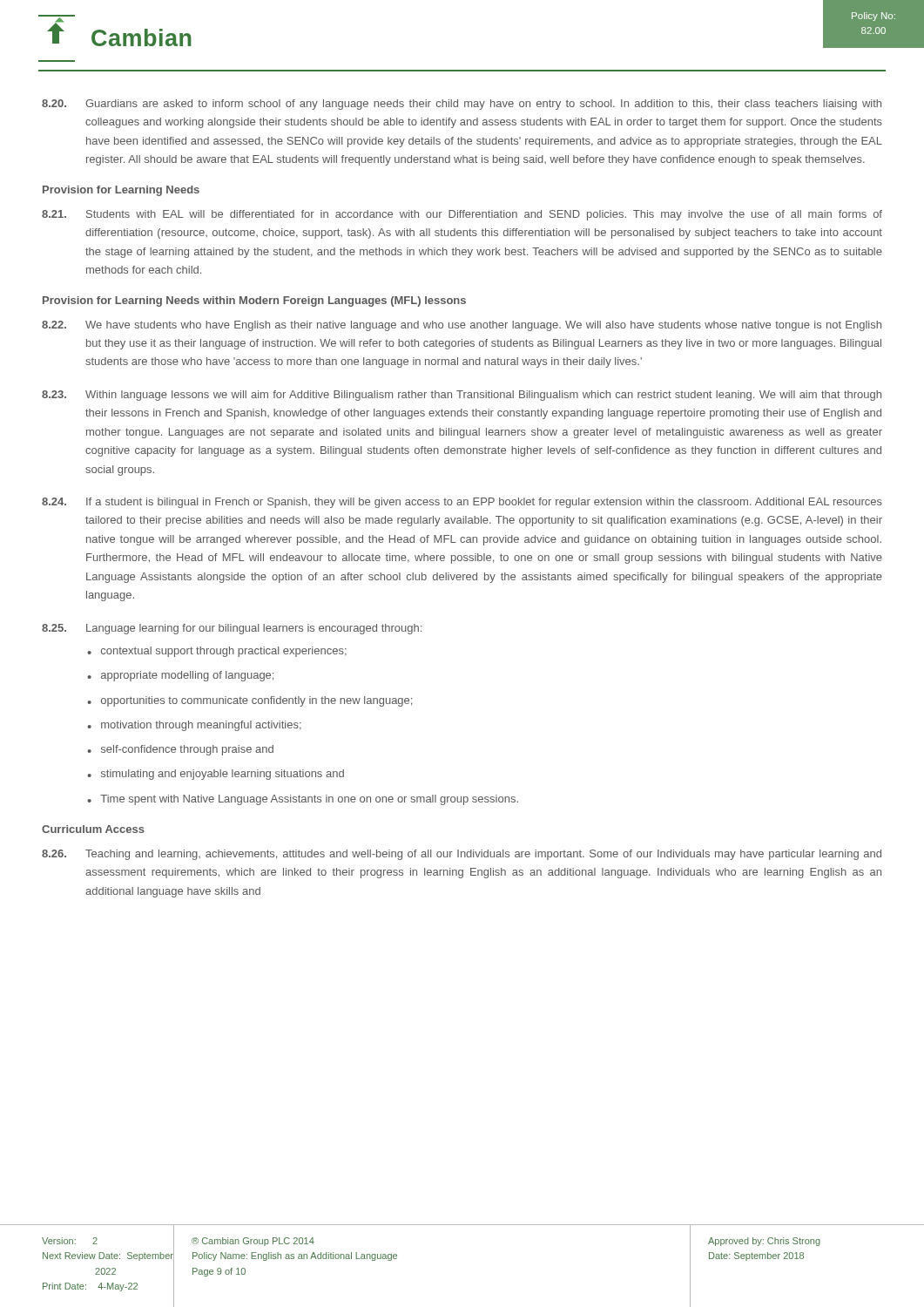
Task: Navigate to the passage starting "• opportunities to communicate confidently in"
Action: coord(250,702)
